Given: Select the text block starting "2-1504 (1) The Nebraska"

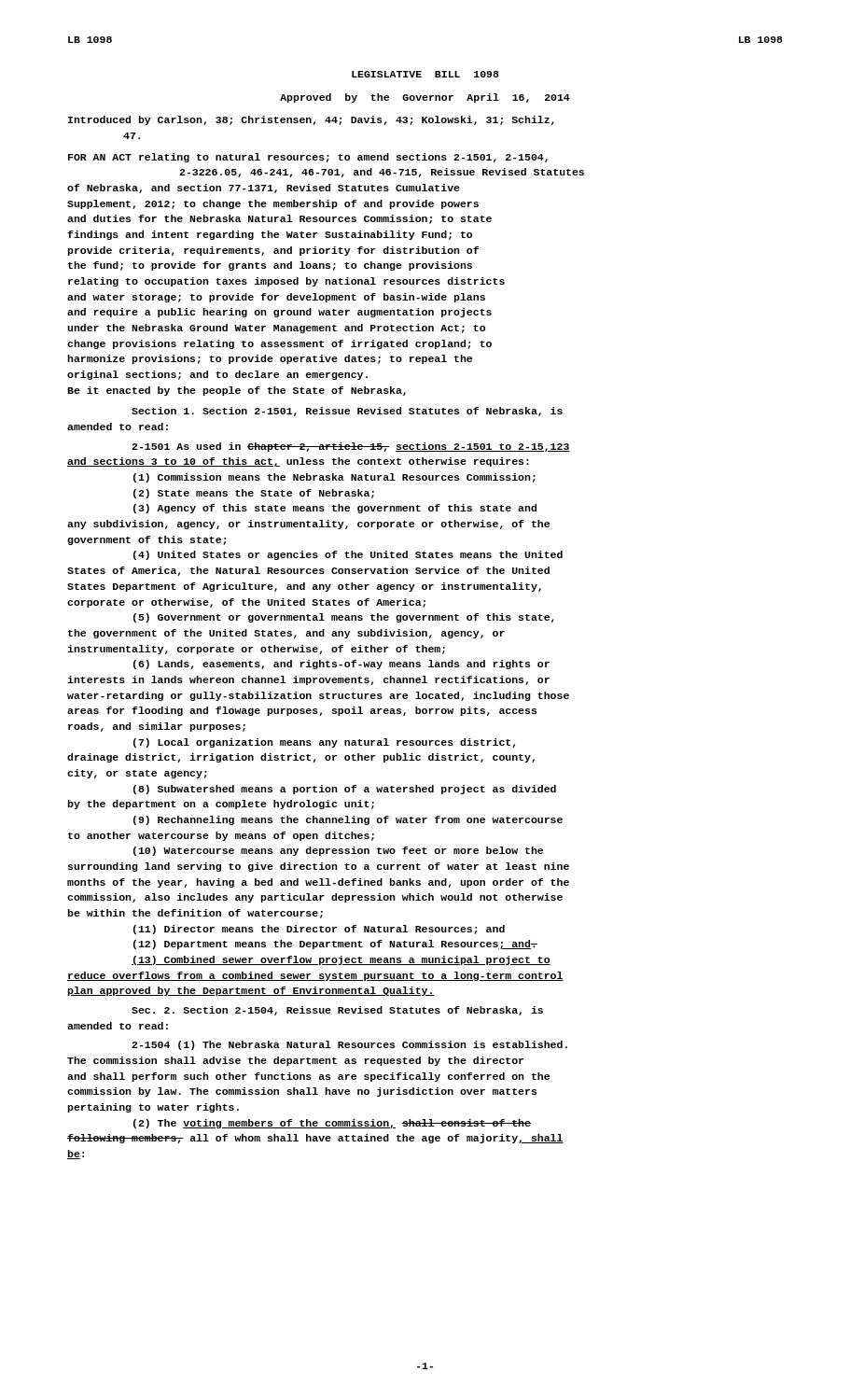Looking at the screenshot, I should [x=318, y=1100].
